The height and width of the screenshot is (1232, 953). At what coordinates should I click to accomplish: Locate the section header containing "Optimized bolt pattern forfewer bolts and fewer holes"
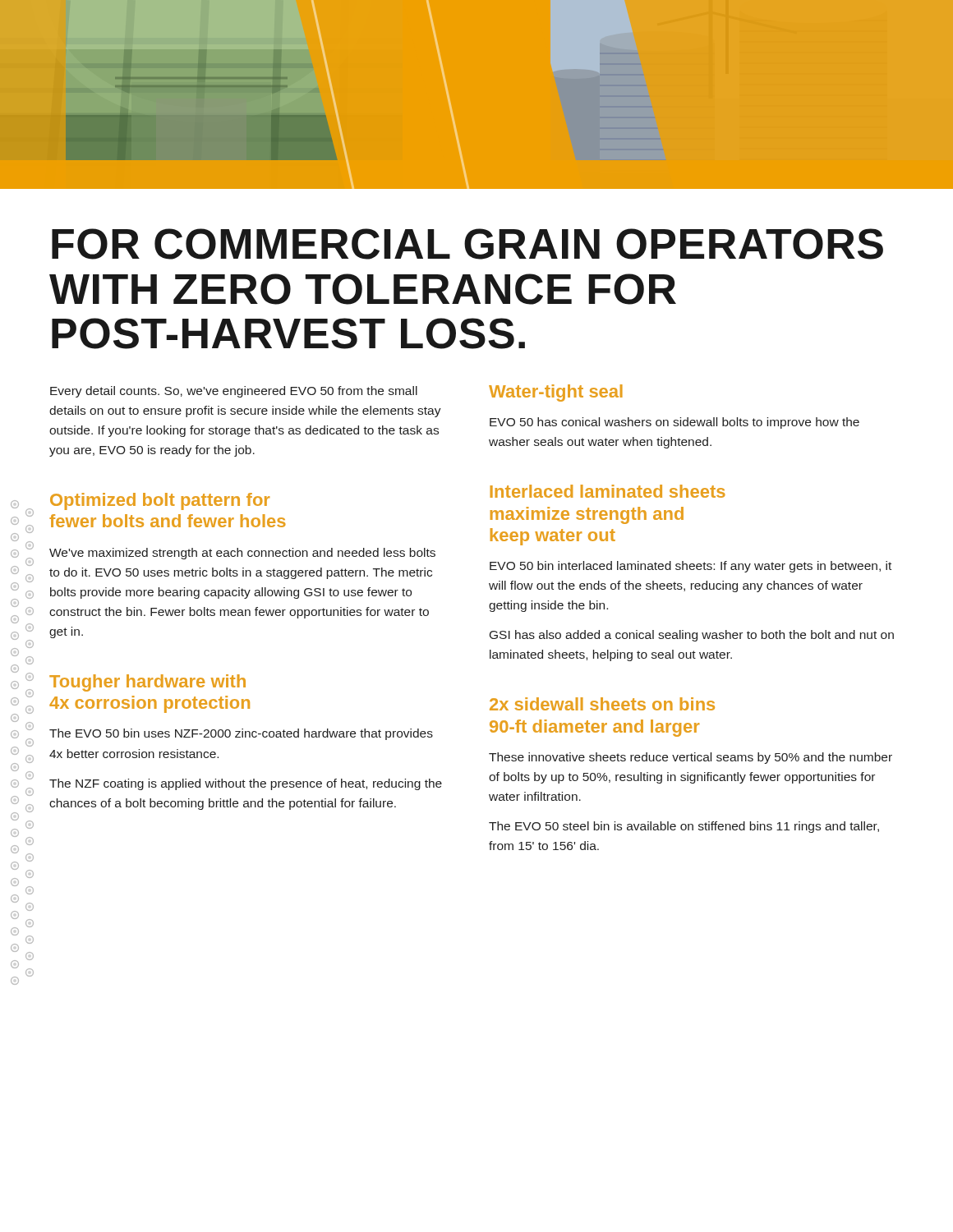point(168,510)
